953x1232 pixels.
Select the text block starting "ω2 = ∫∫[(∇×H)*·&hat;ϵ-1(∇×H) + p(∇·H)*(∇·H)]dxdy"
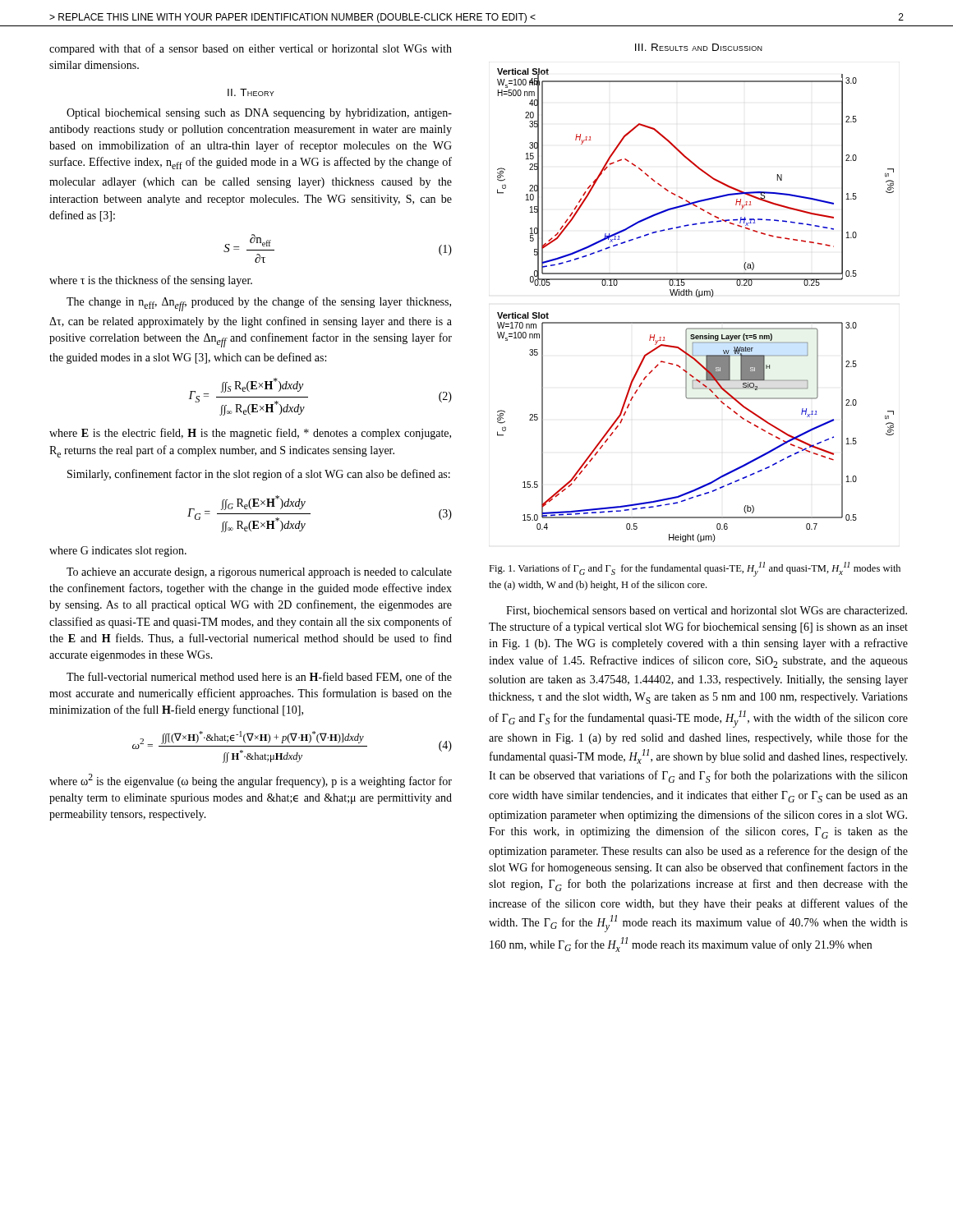point(292,746)
